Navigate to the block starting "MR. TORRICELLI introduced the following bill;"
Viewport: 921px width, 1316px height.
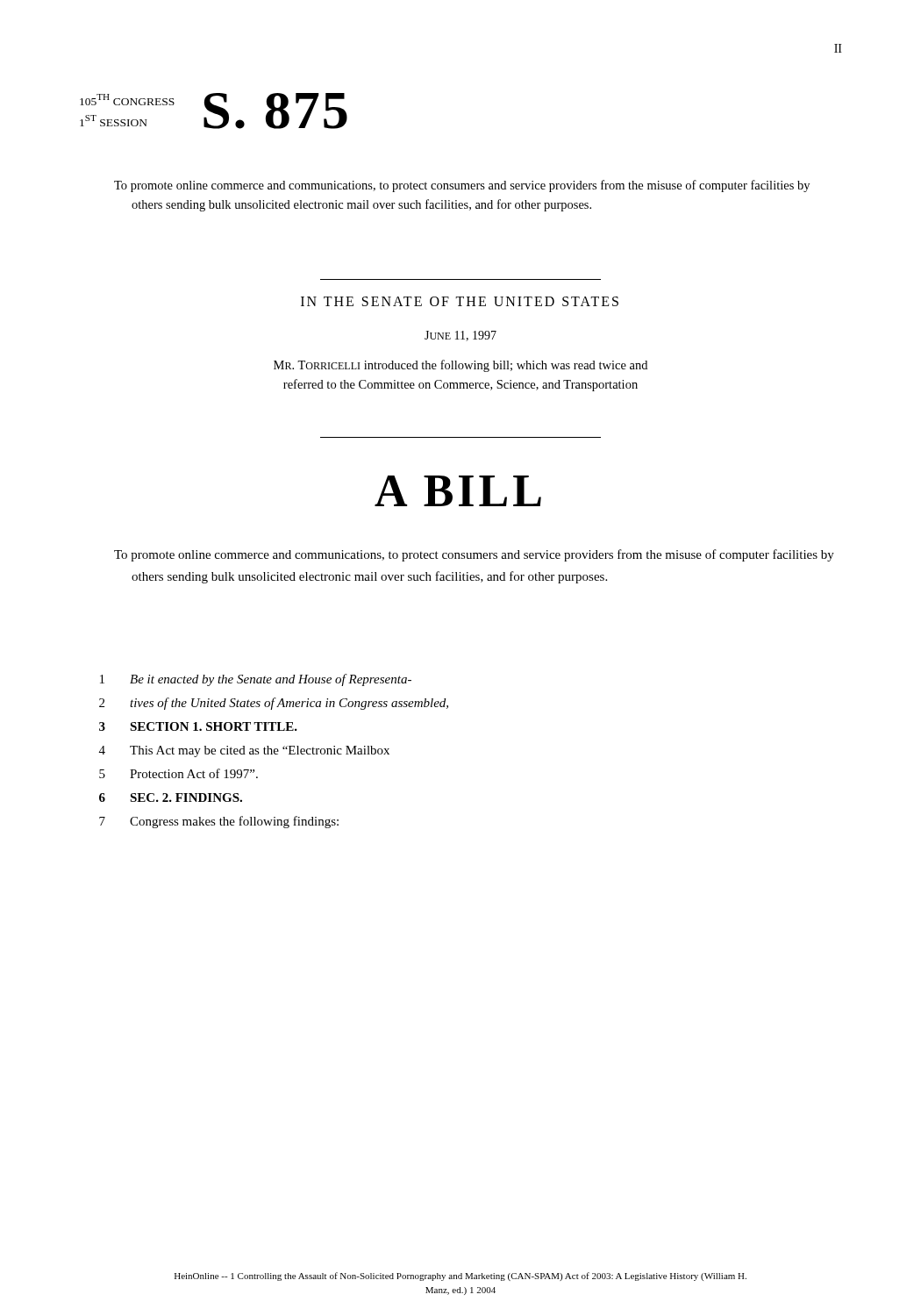460,375
